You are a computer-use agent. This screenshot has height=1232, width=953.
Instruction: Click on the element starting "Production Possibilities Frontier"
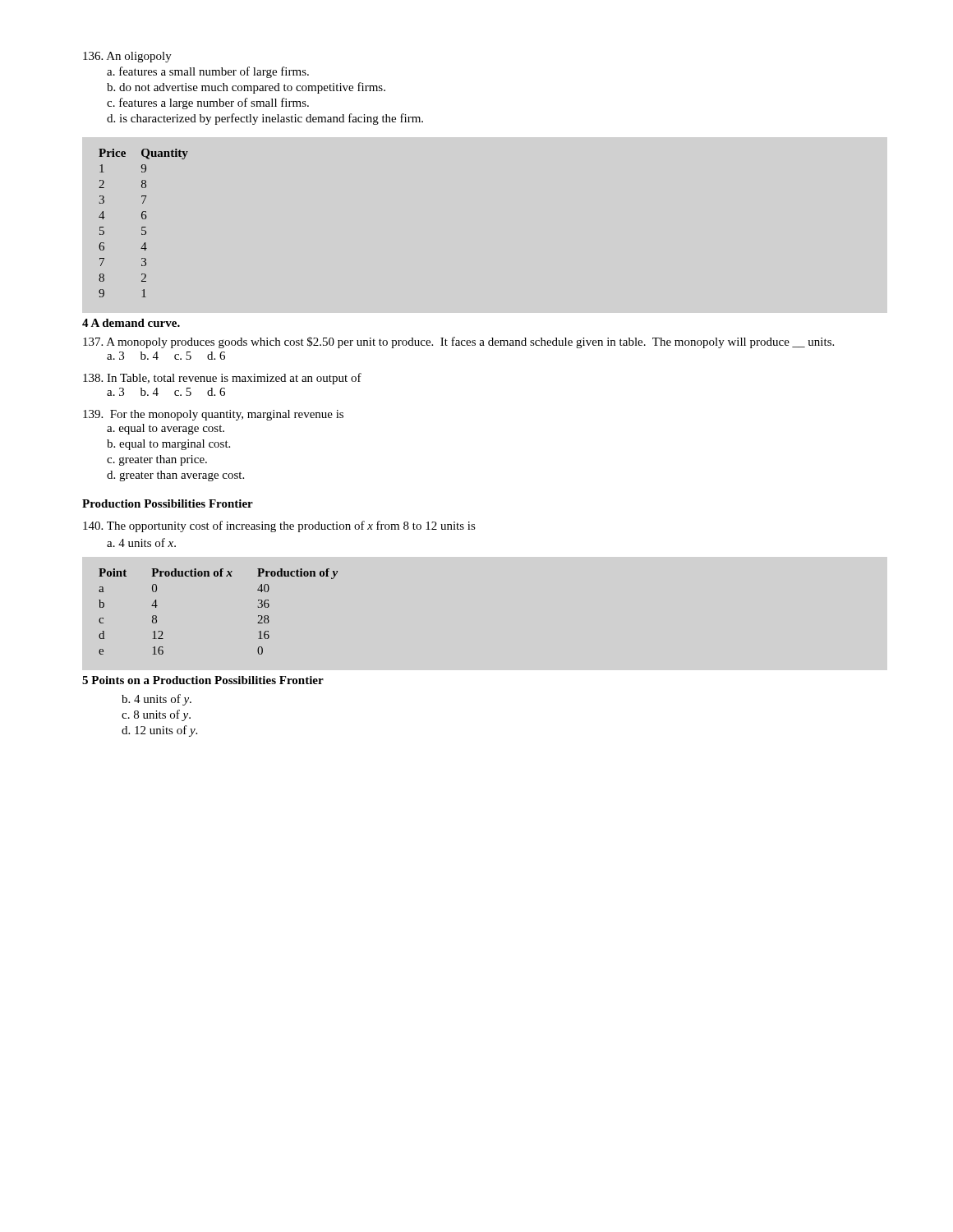pyautogui.click(x=167, y=503)
